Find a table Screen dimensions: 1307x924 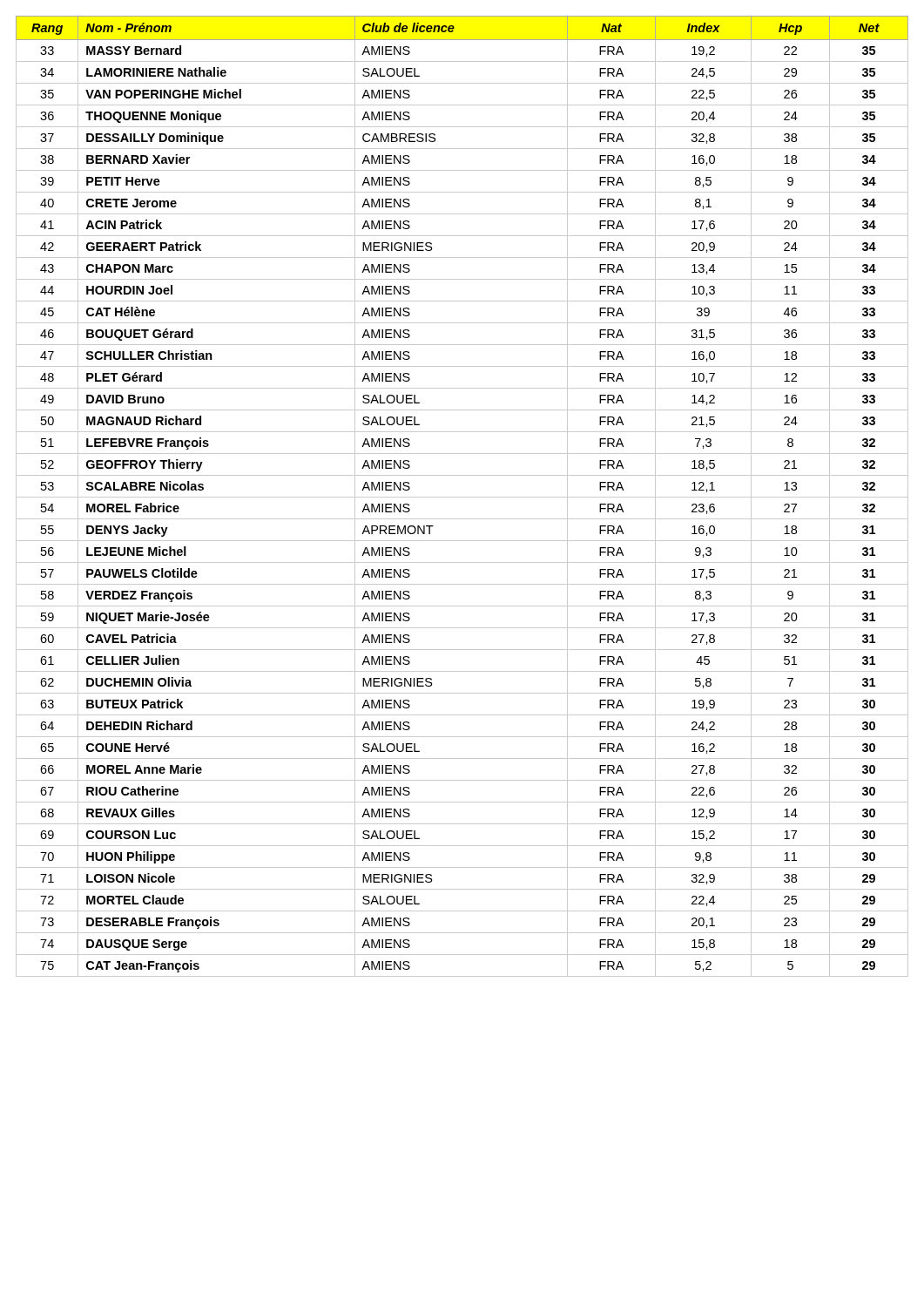coord(462,496)
